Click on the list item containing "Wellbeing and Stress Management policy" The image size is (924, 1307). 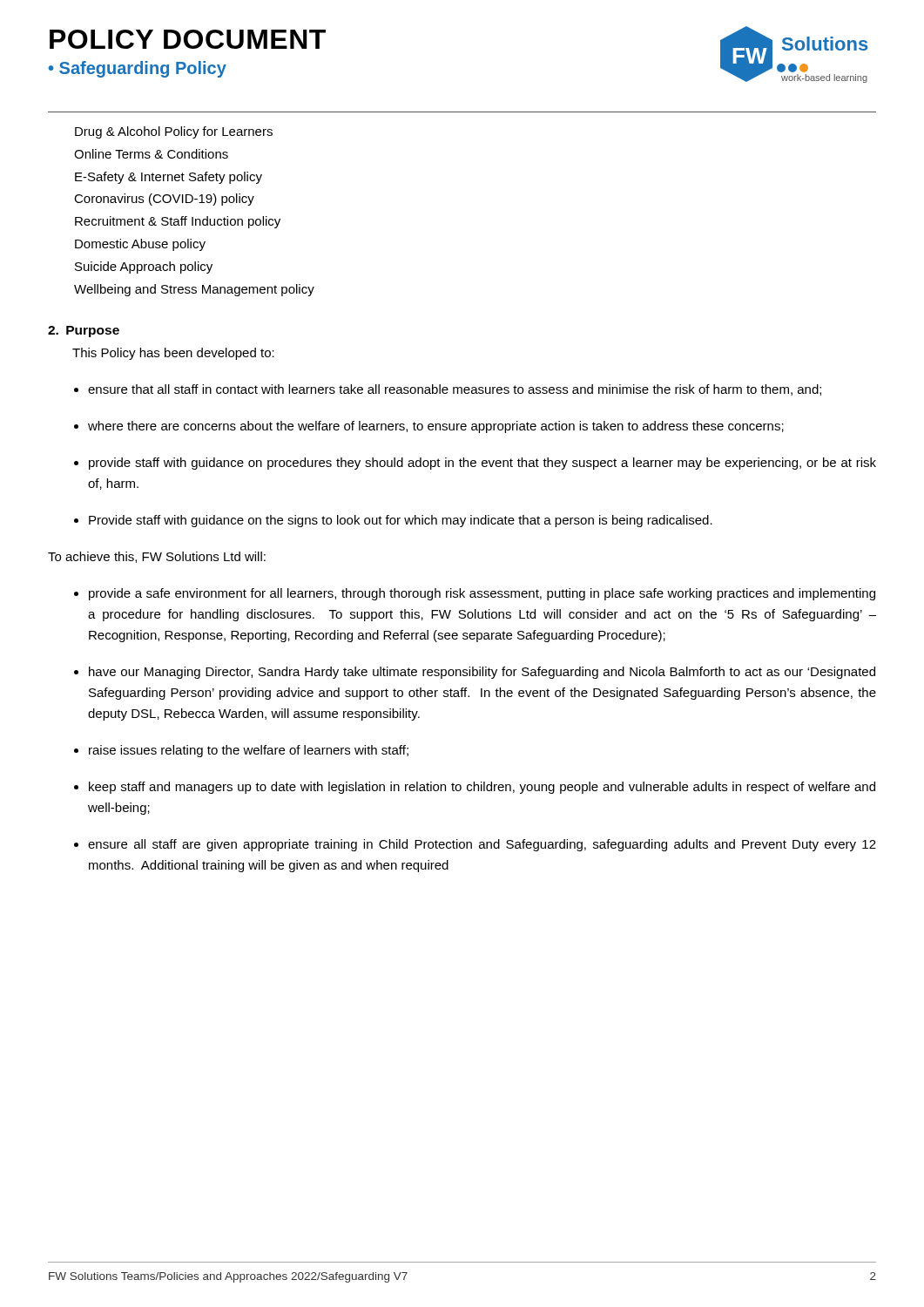click(x=194, y=289)
